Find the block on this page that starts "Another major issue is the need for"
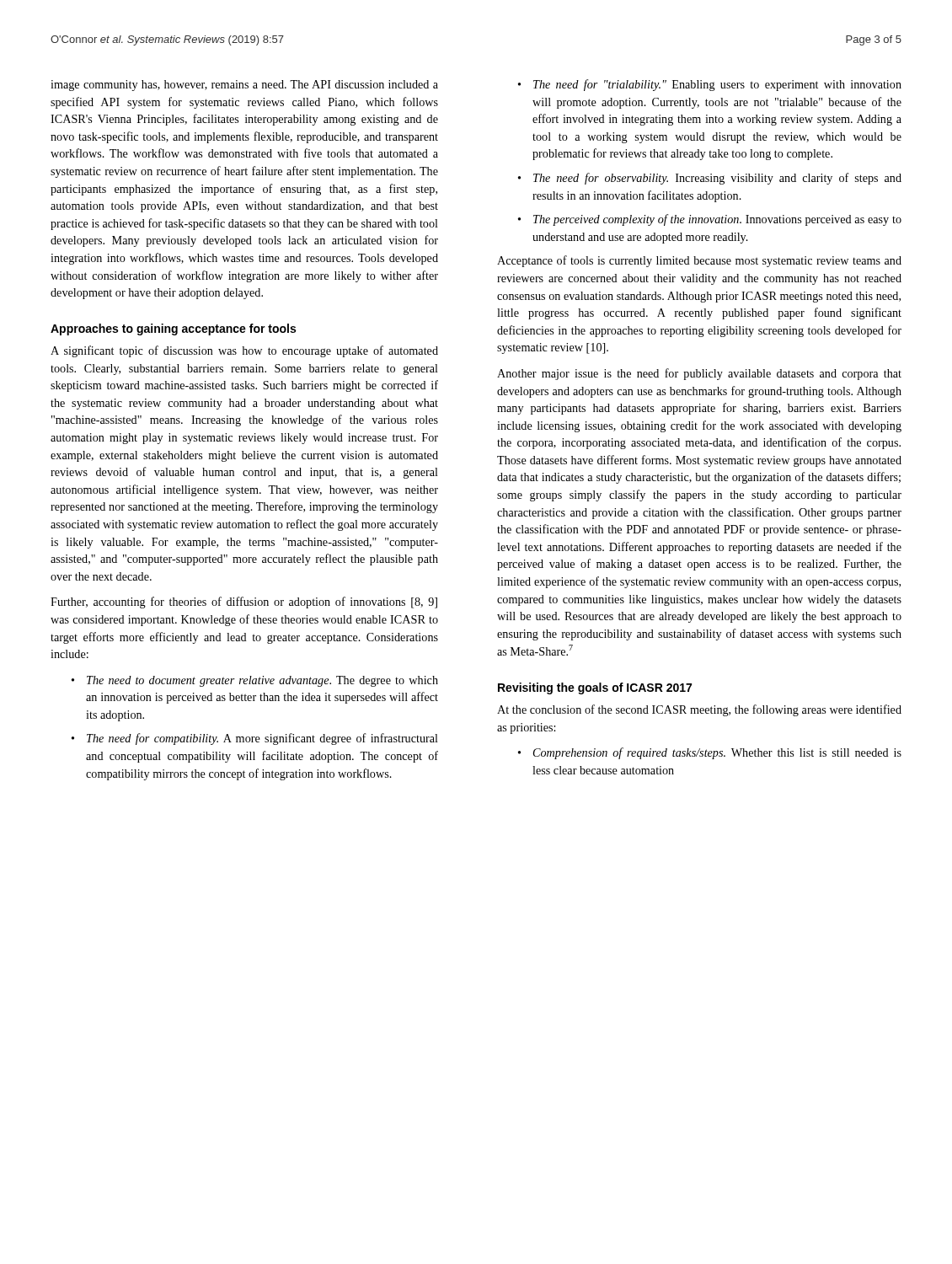Viewport: 952px width, 1264px height. coord(699,512)
